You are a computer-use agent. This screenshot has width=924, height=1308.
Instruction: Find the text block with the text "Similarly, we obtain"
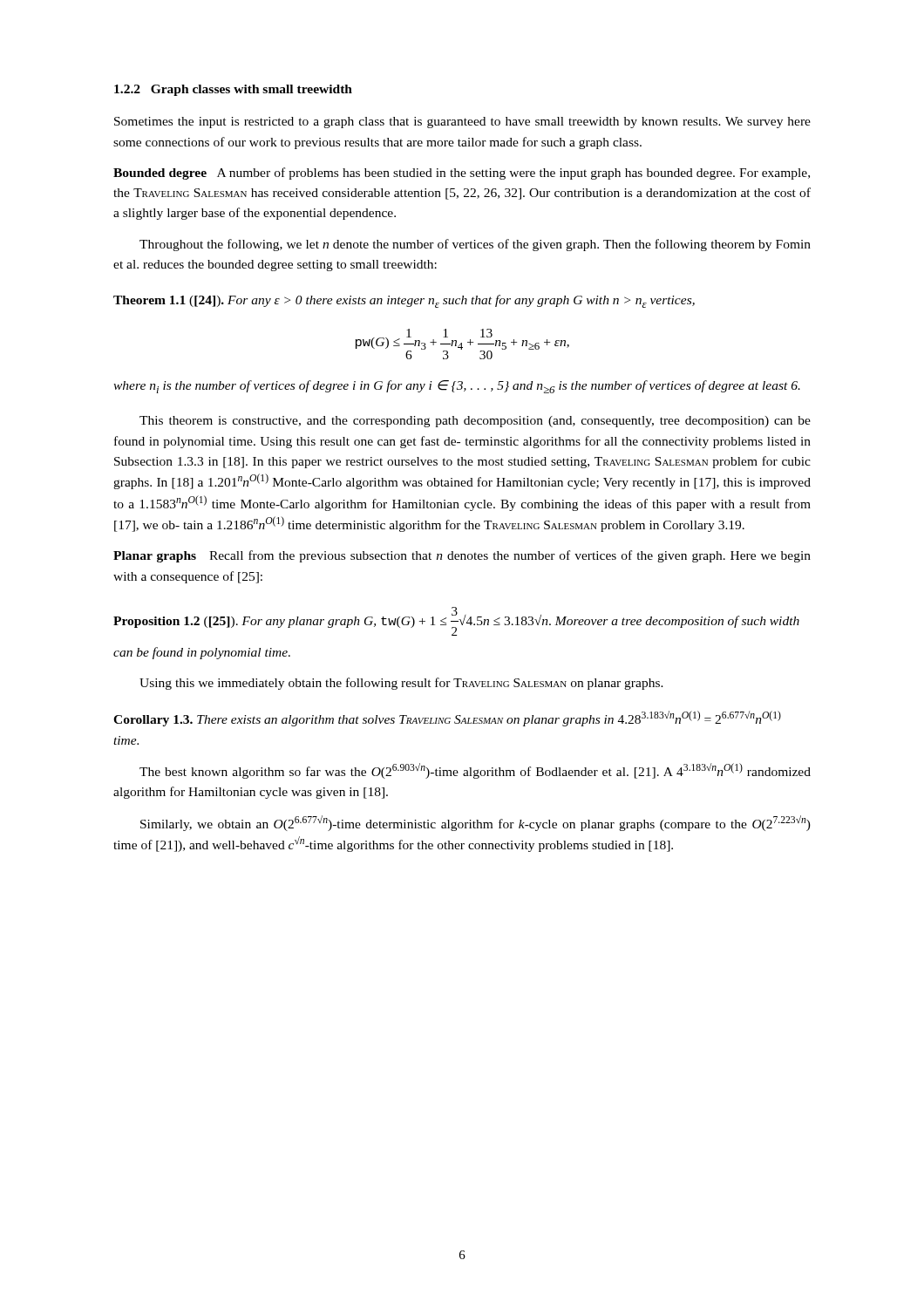(x=462, y=833)
